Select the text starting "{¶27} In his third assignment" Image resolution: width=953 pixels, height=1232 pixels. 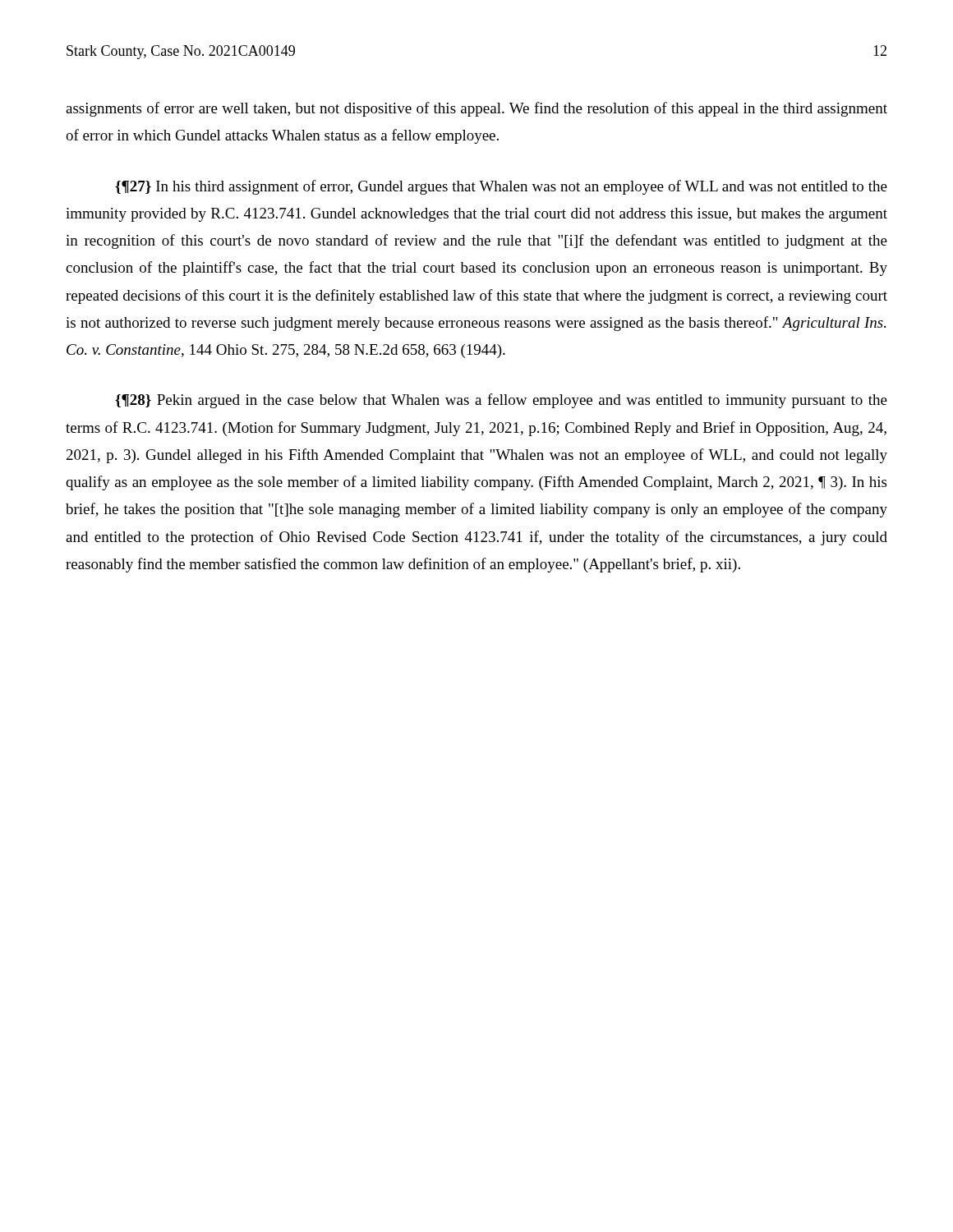point(476,268)
